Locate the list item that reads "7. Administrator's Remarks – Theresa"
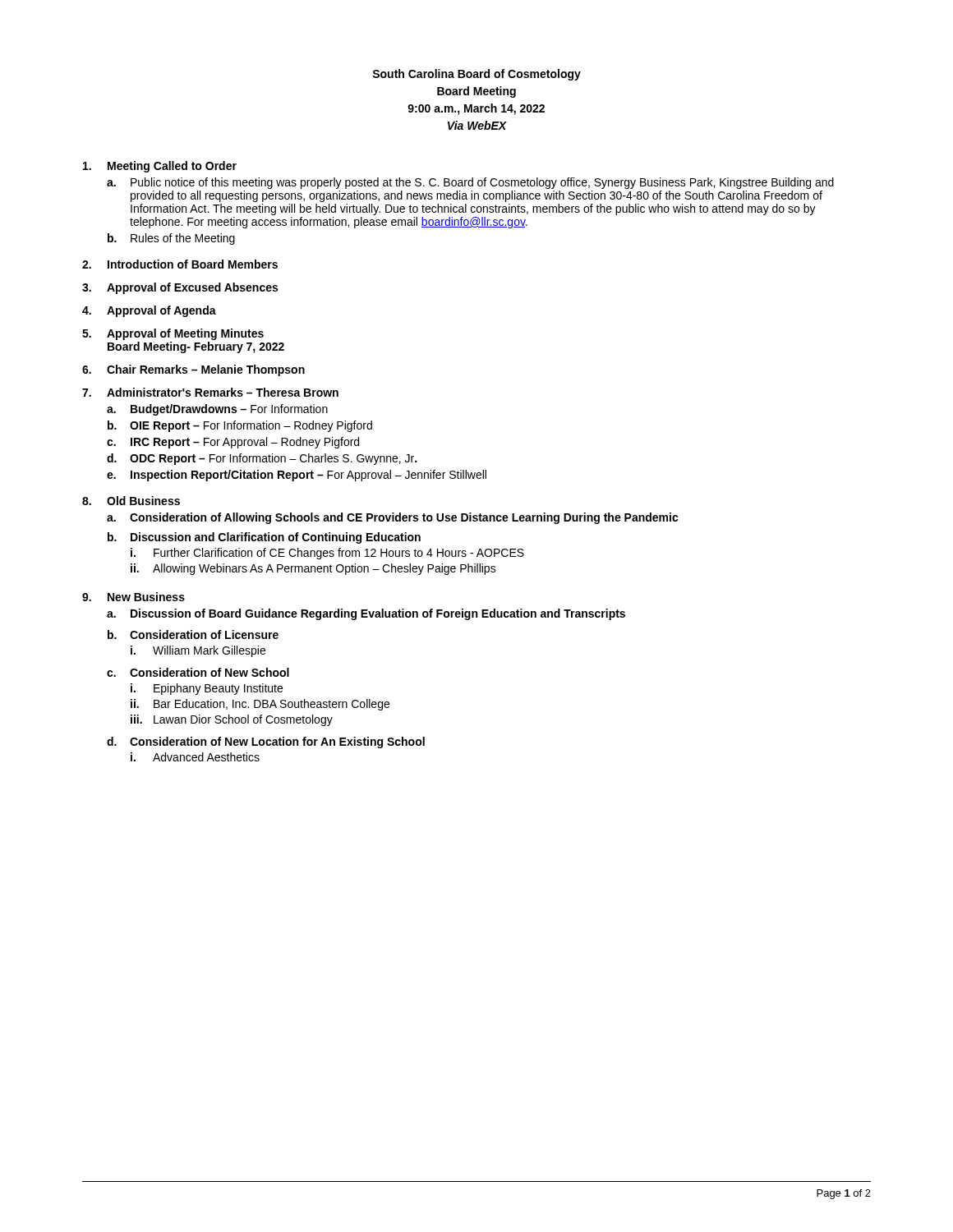This screenshot has height=1232, width=953. (x=210, y=392)
